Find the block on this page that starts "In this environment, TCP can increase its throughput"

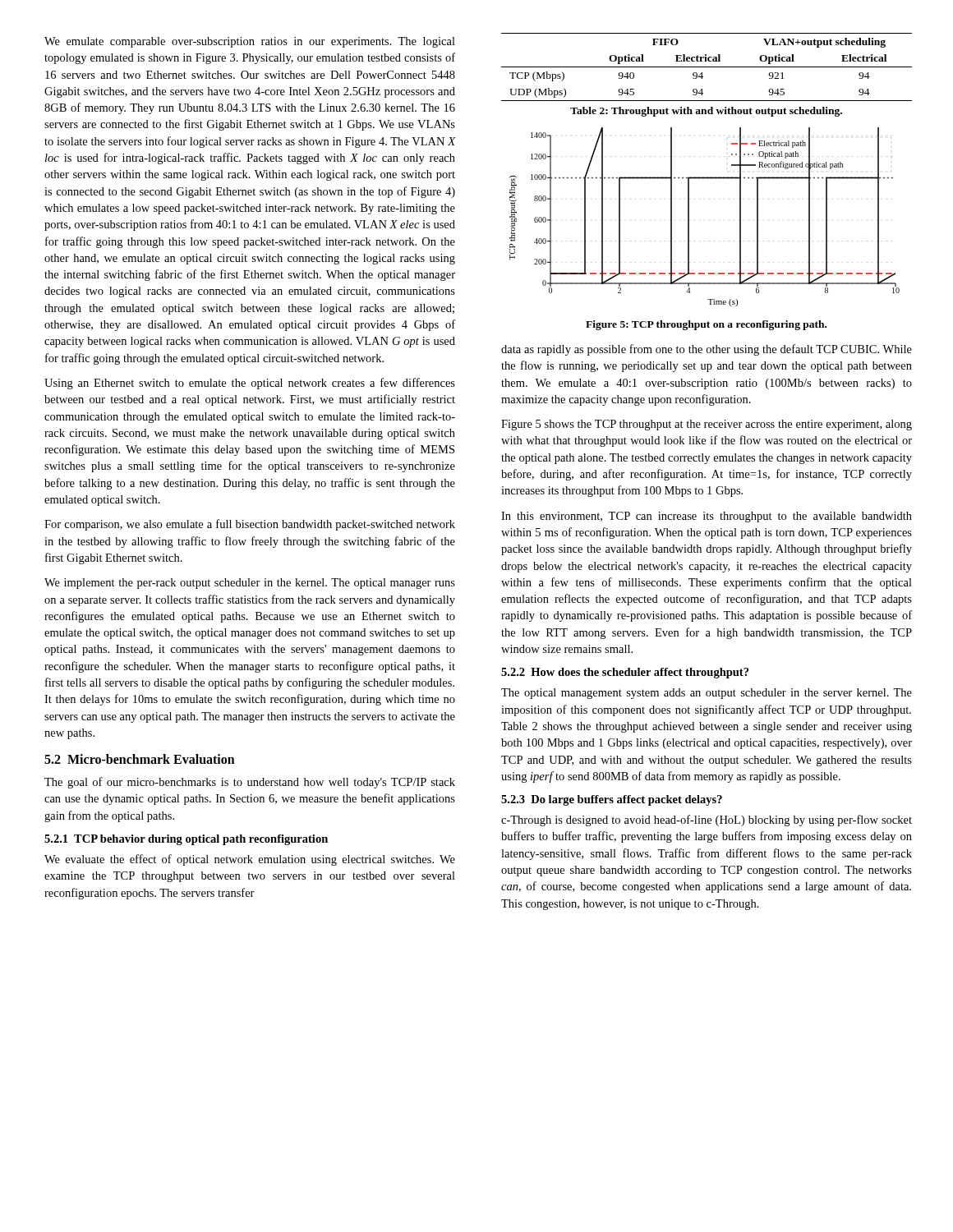[x=707, y=582]
